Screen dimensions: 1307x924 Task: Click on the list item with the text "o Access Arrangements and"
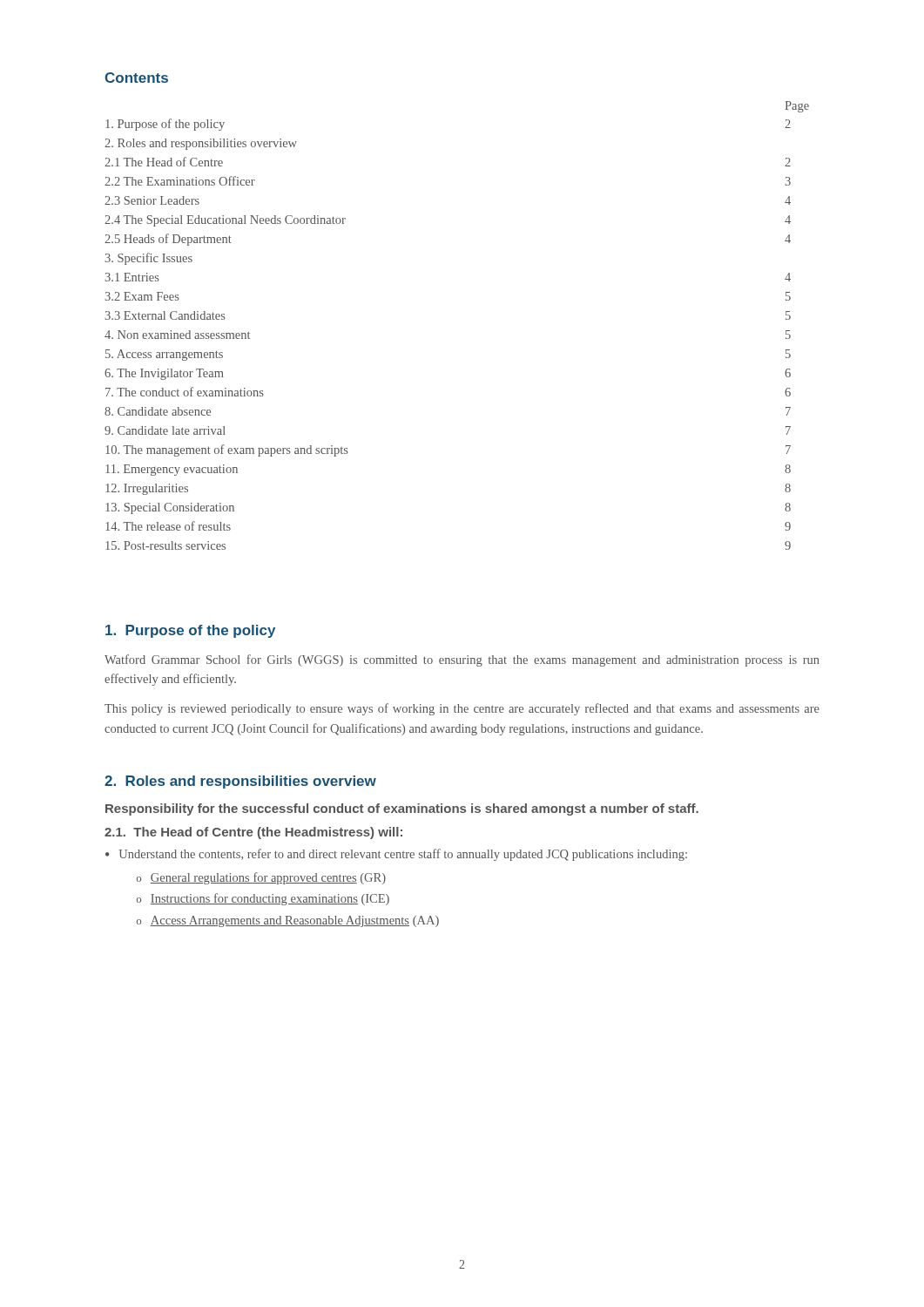pyautogui.click(x=288, y=921)
